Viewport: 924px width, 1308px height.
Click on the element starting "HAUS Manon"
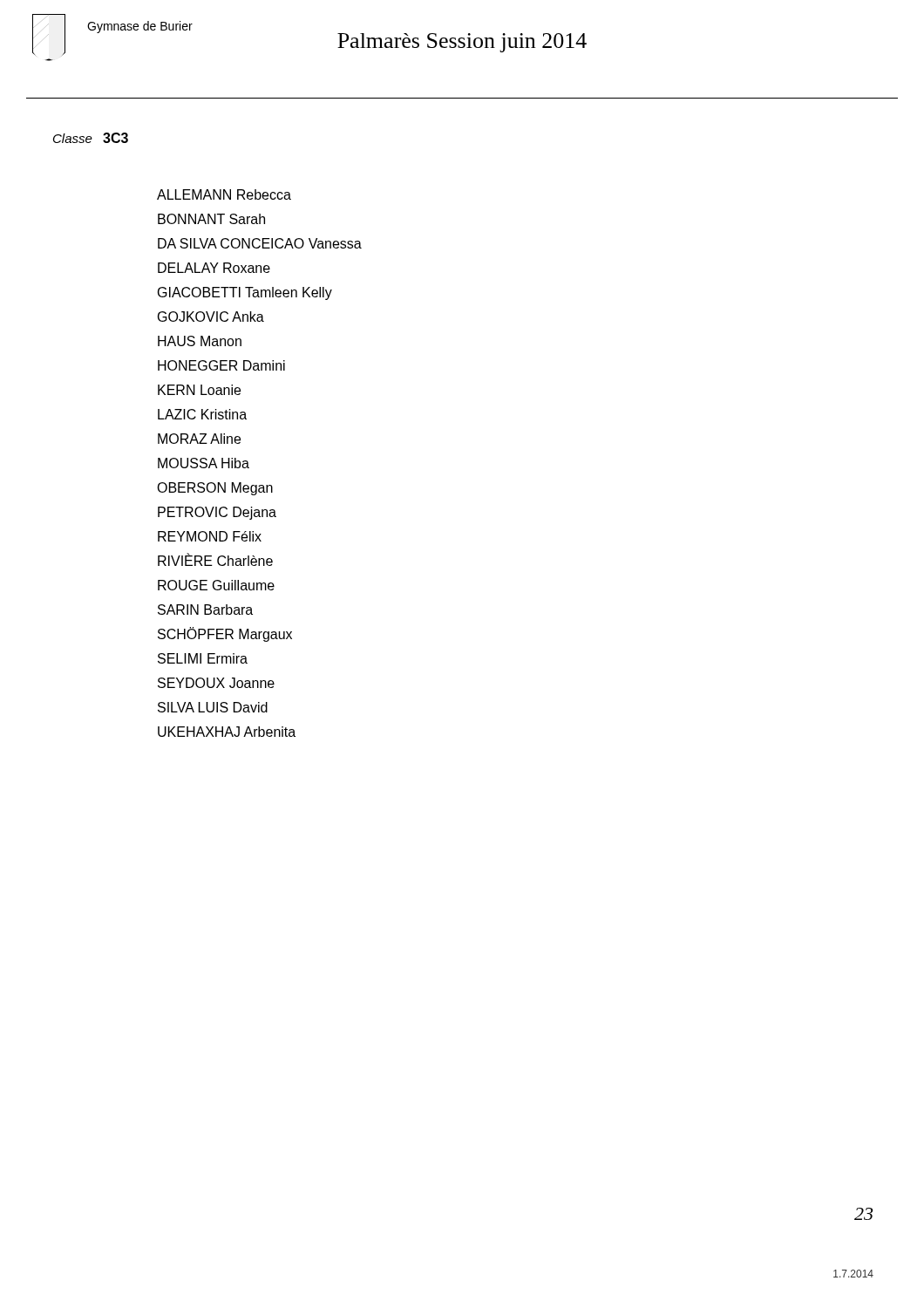[x=200, y=341]
